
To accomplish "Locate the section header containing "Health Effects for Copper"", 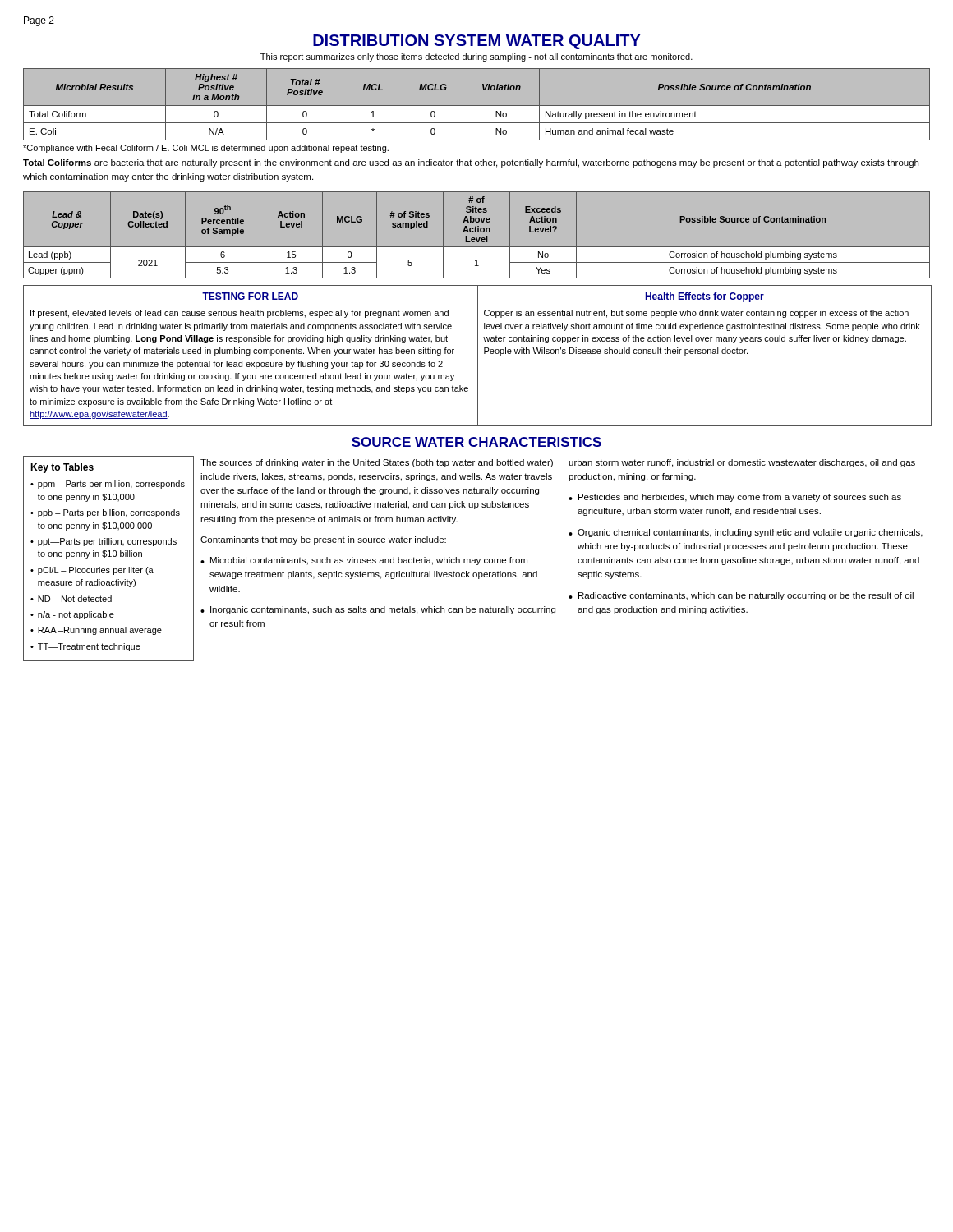I will [x=704, y=297].
